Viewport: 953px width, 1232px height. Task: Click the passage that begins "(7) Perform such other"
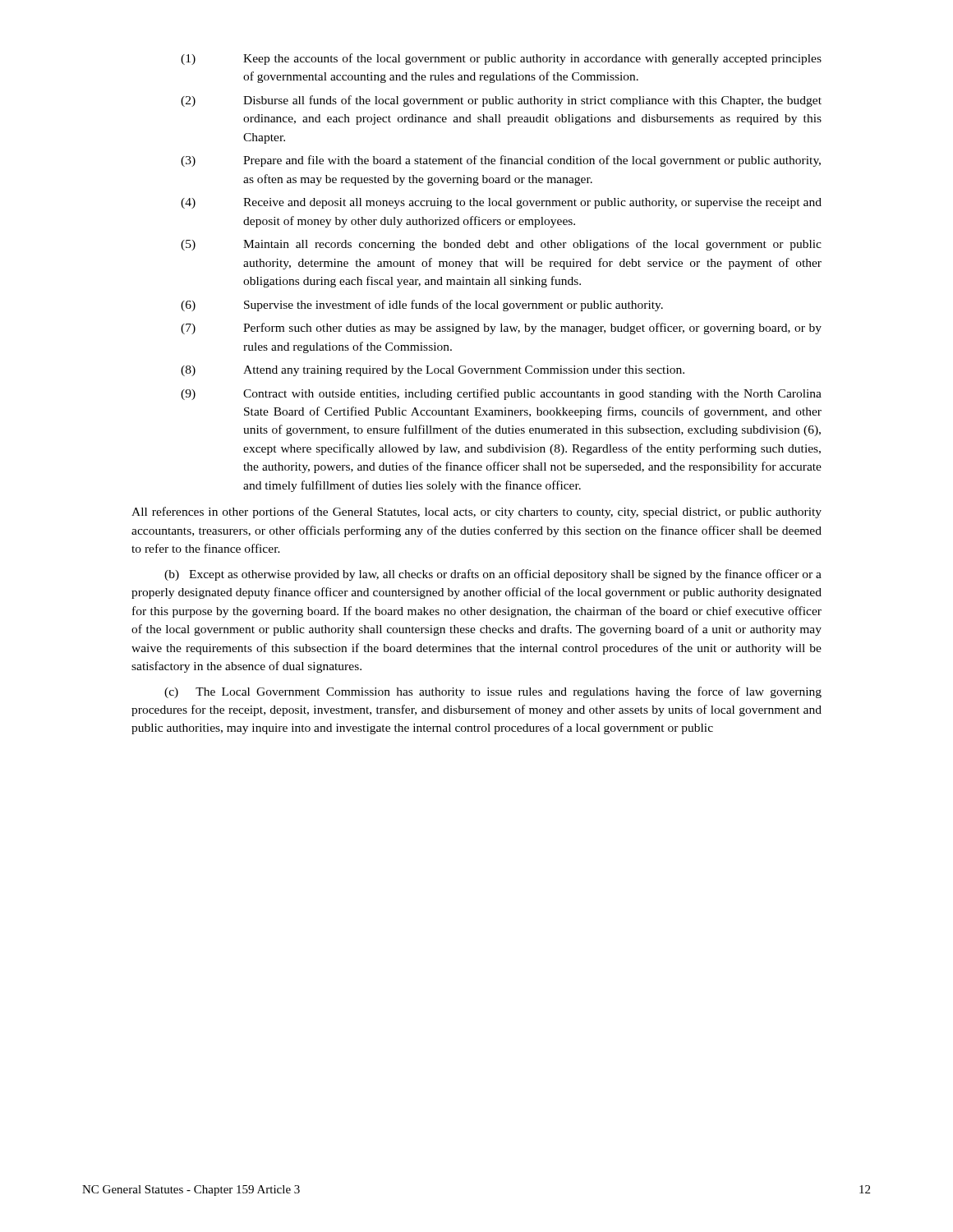point(501,337)
